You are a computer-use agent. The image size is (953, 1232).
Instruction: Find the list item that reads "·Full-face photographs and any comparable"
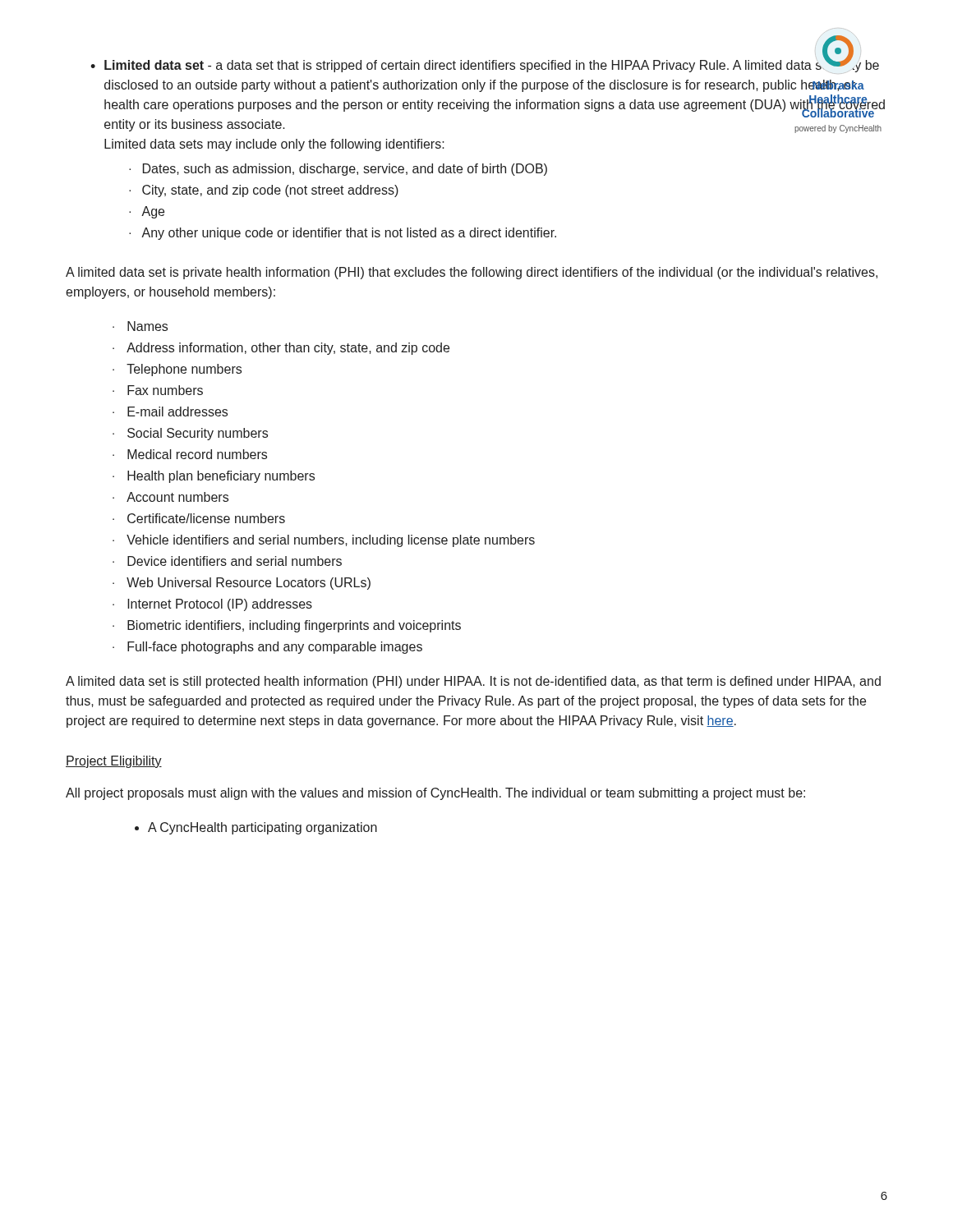[x=267, y=647]
